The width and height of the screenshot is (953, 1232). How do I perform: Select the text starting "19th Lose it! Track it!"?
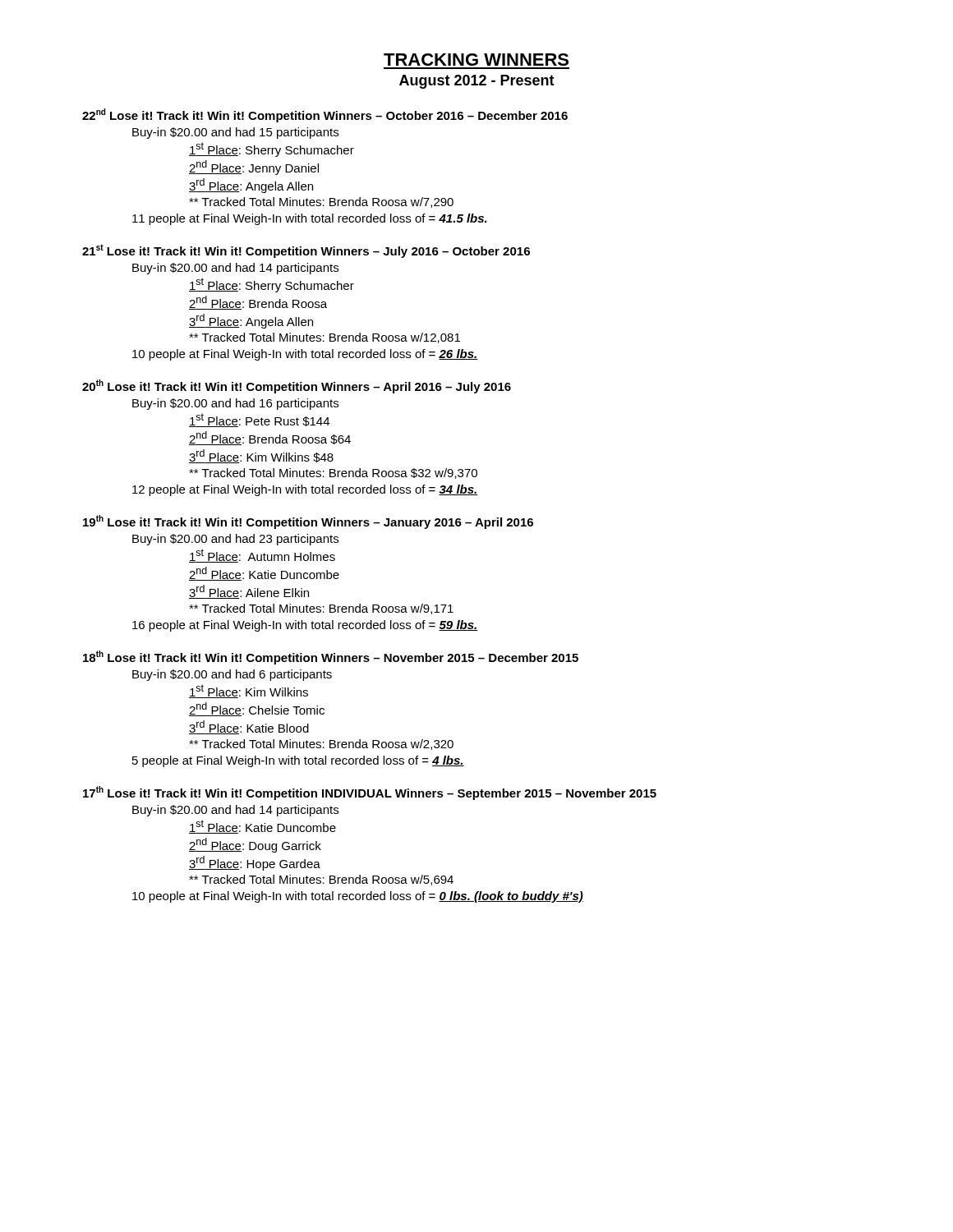pos(308,522)
